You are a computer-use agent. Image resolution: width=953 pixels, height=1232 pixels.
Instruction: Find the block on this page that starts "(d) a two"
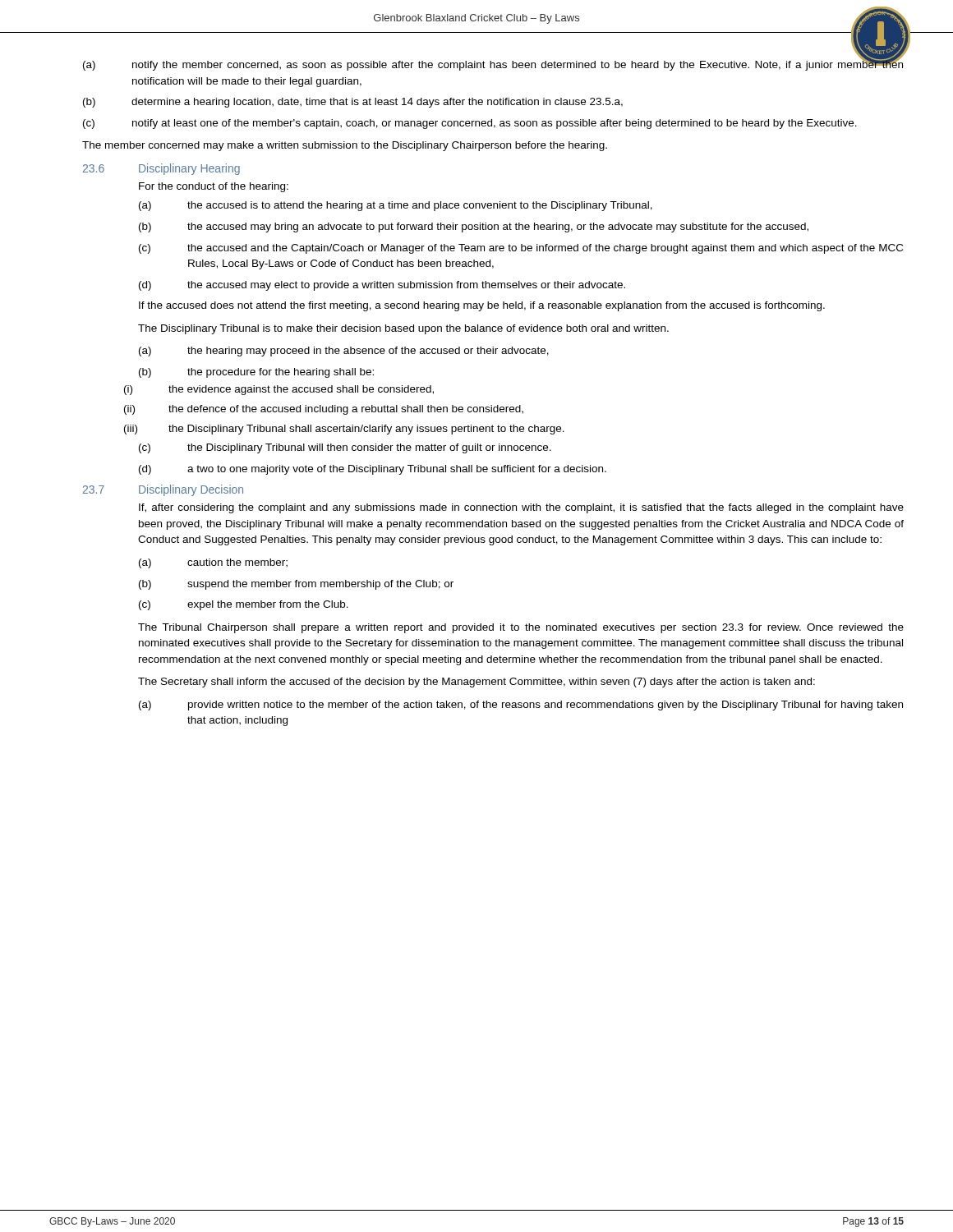(521, 469)
